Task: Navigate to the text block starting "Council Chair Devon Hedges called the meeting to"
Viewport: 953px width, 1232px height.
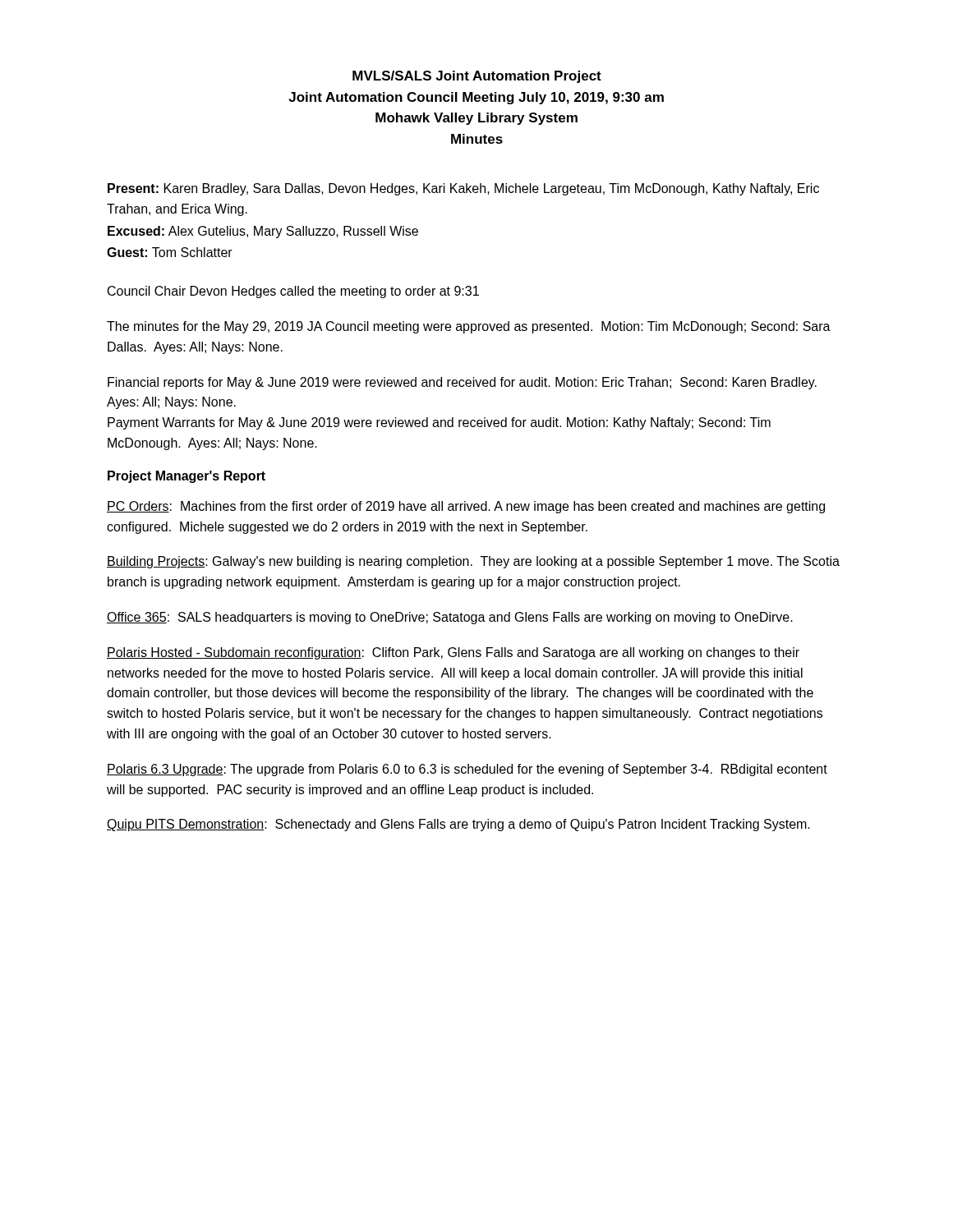Action: click(293, 291)
